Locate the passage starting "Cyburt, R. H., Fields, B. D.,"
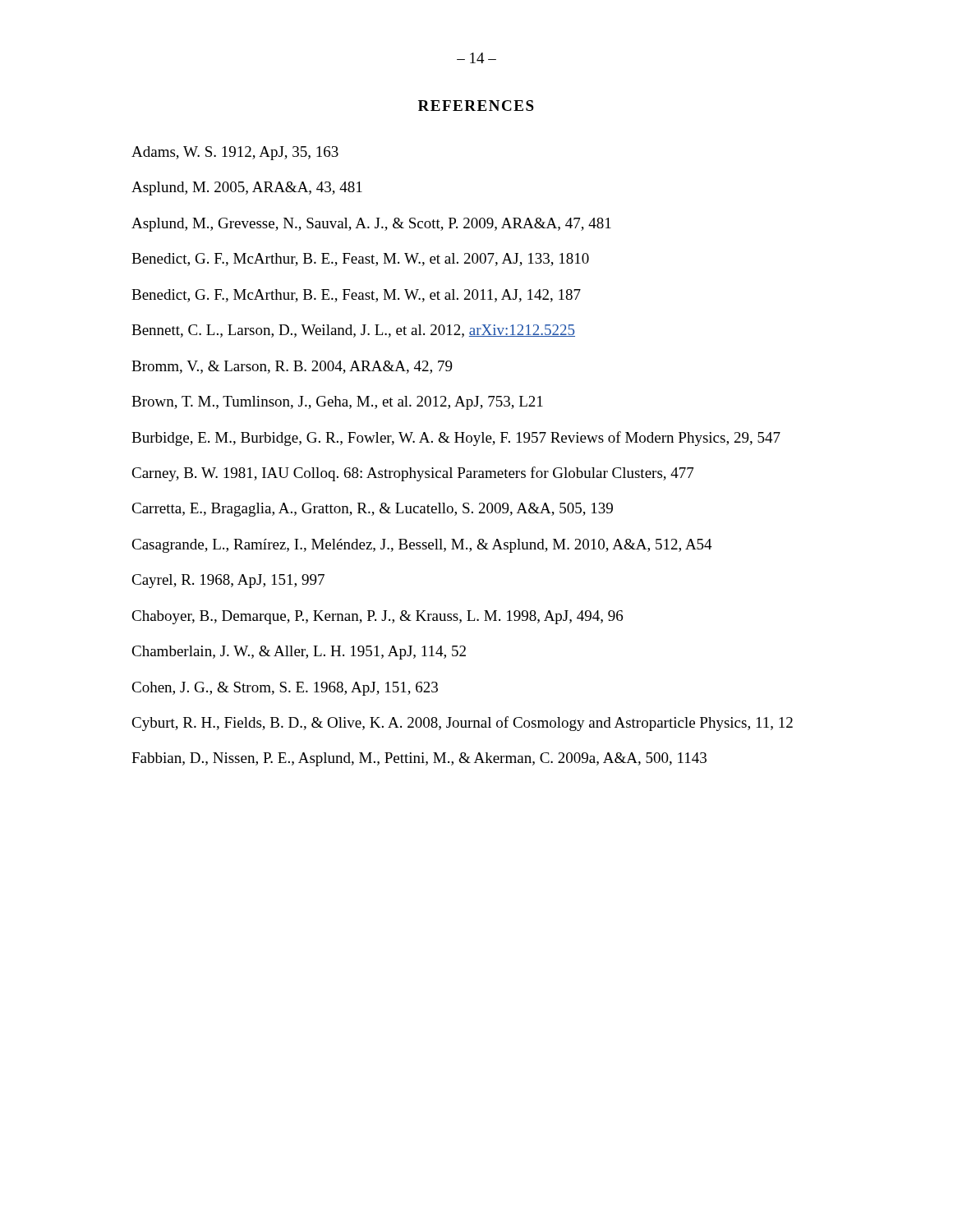This screenshot has width=953, height=1232. pyautogui.click(x=462, y=722)
